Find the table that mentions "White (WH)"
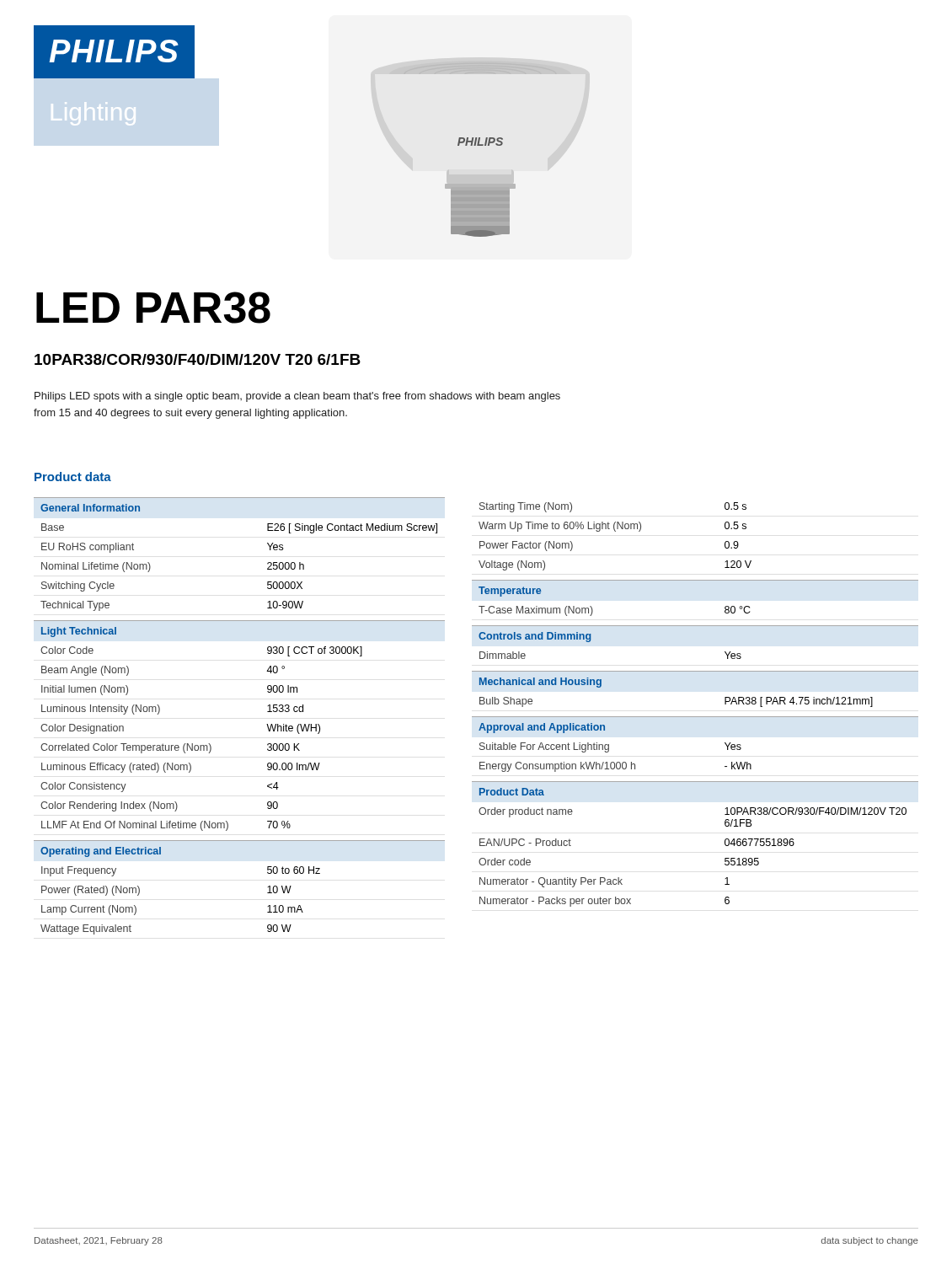 [239, 718]
